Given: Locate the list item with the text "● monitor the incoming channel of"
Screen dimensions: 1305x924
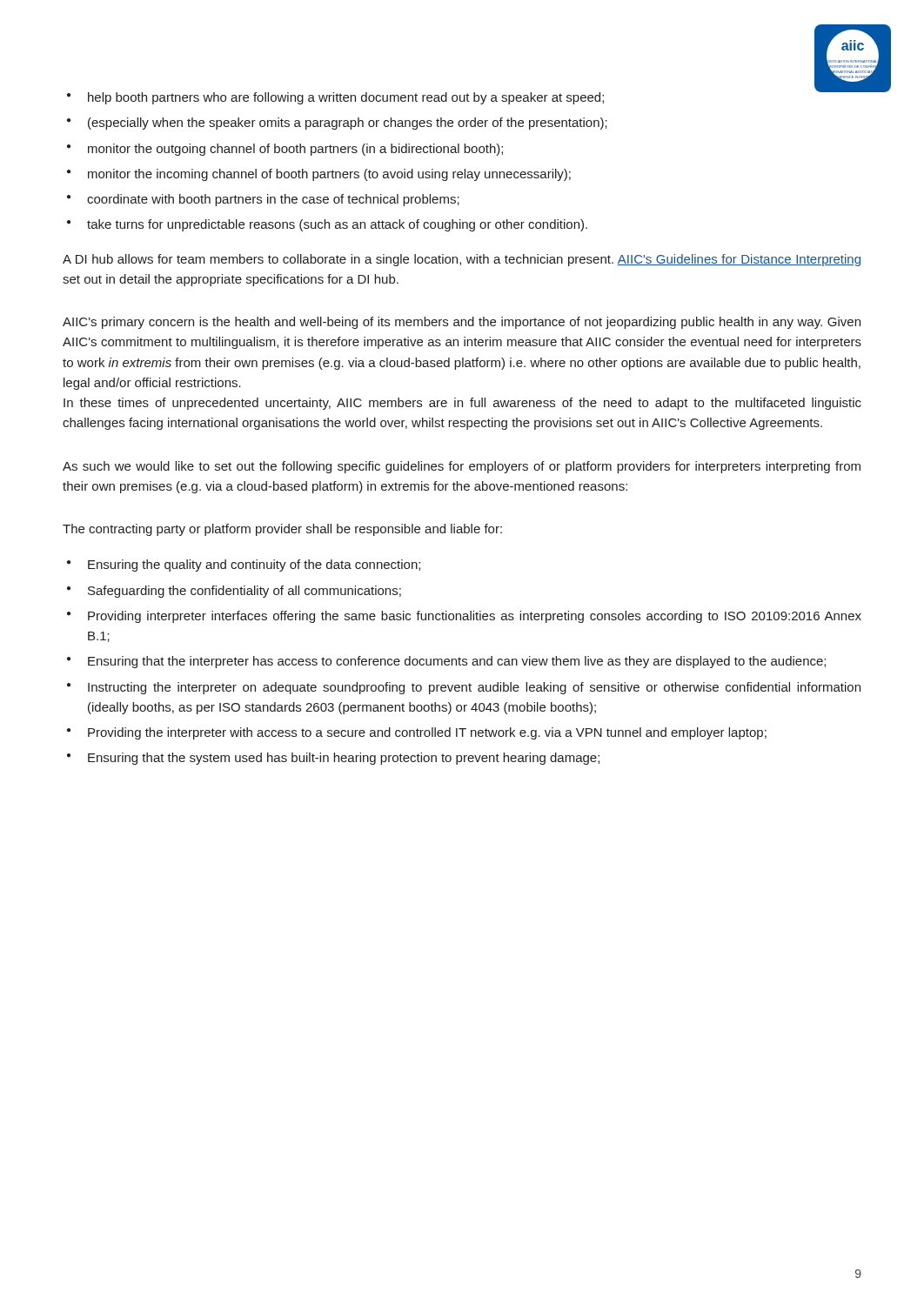Looking at the screenshot, I should tap(319, 172).
